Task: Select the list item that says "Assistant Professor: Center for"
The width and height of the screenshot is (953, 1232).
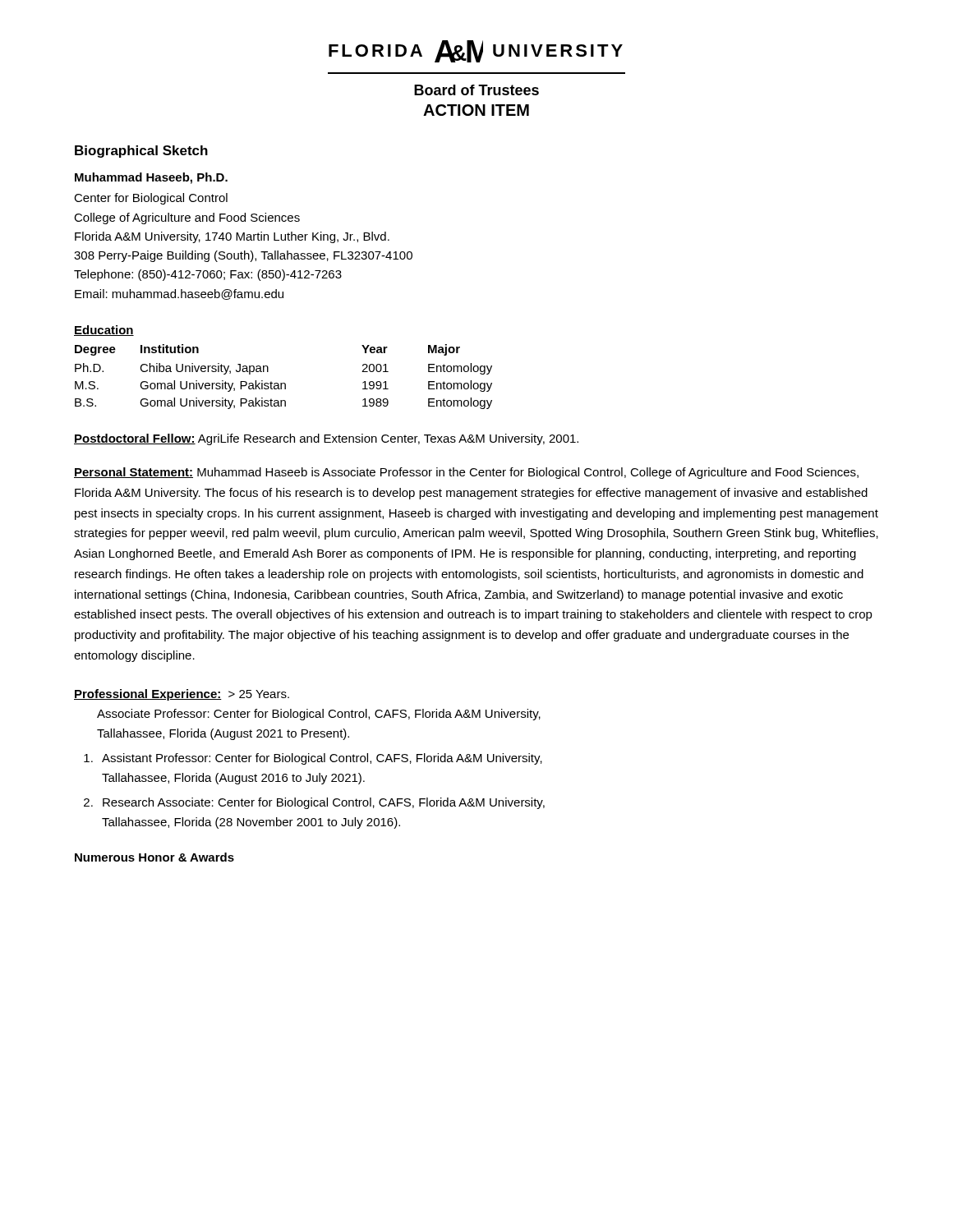Action: tap(322, 767)
